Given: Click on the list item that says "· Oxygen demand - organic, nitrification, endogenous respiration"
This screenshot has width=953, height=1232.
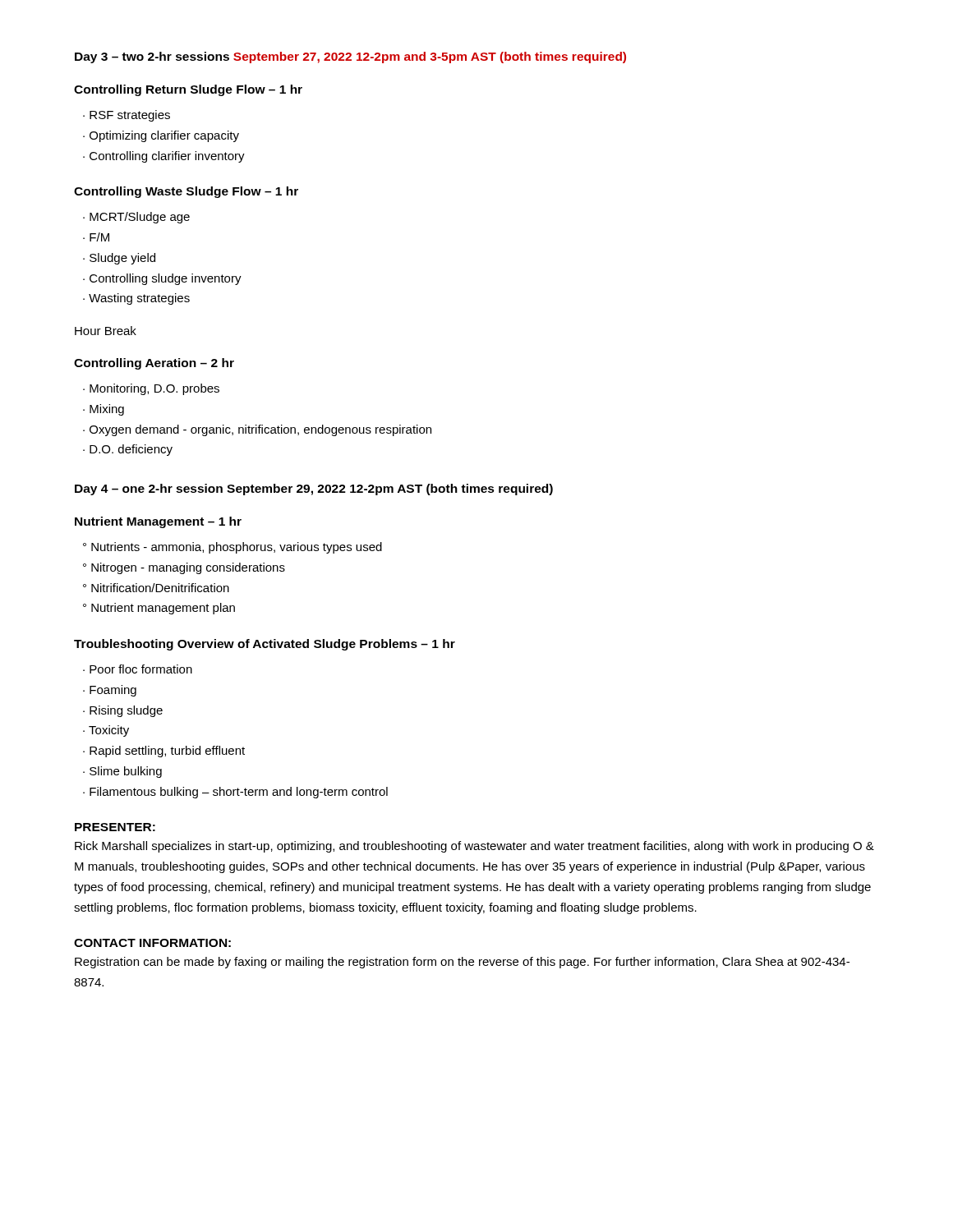Looking at the screenshot, I should pyautogui.click(x=257, y=429).
